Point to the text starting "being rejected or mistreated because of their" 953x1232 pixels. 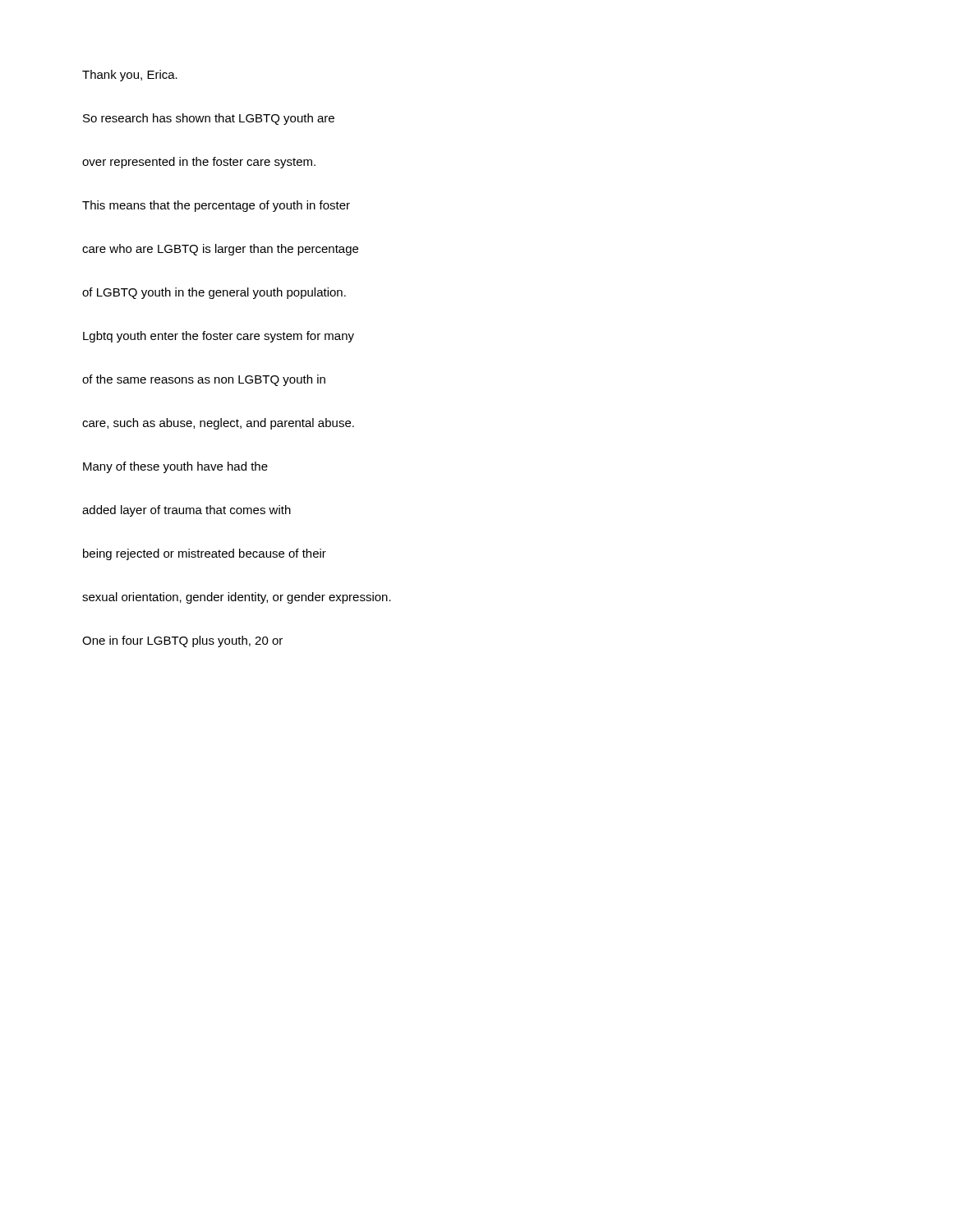point(204,553)
